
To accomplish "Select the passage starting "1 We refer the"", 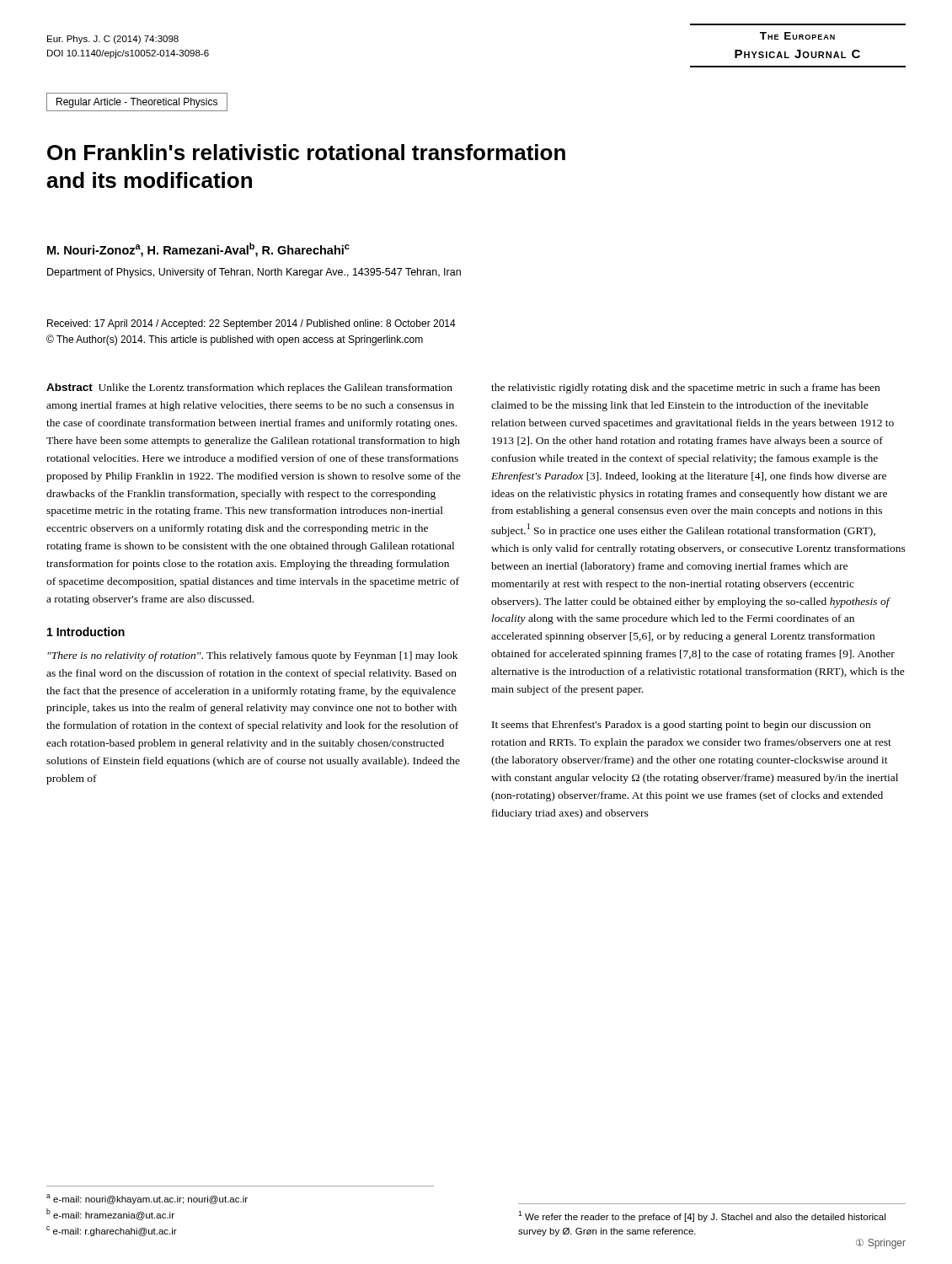I will pos(702,1222).
